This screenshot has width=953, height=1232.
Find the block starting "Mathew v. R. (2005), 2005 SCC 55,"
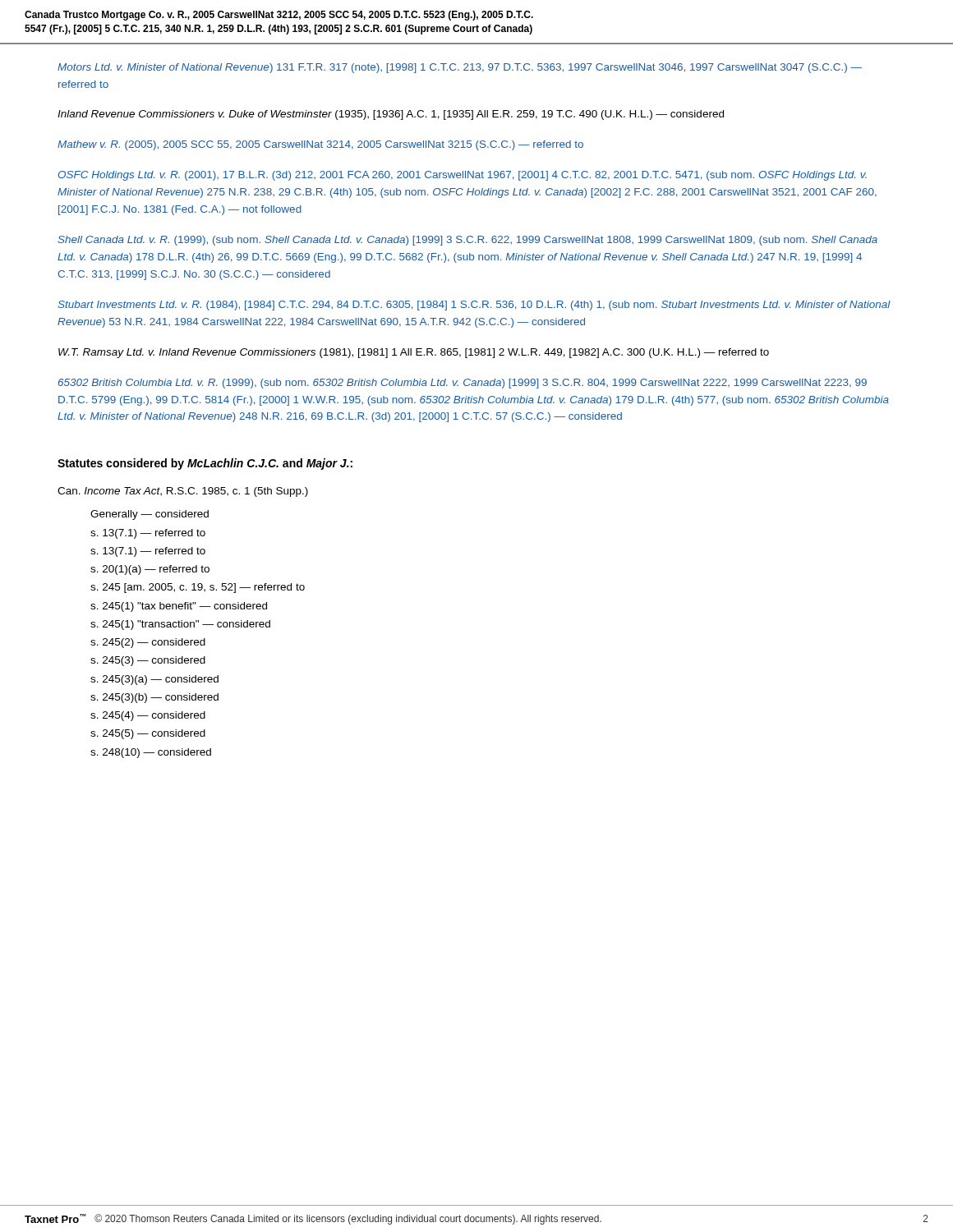coord(321,144)
